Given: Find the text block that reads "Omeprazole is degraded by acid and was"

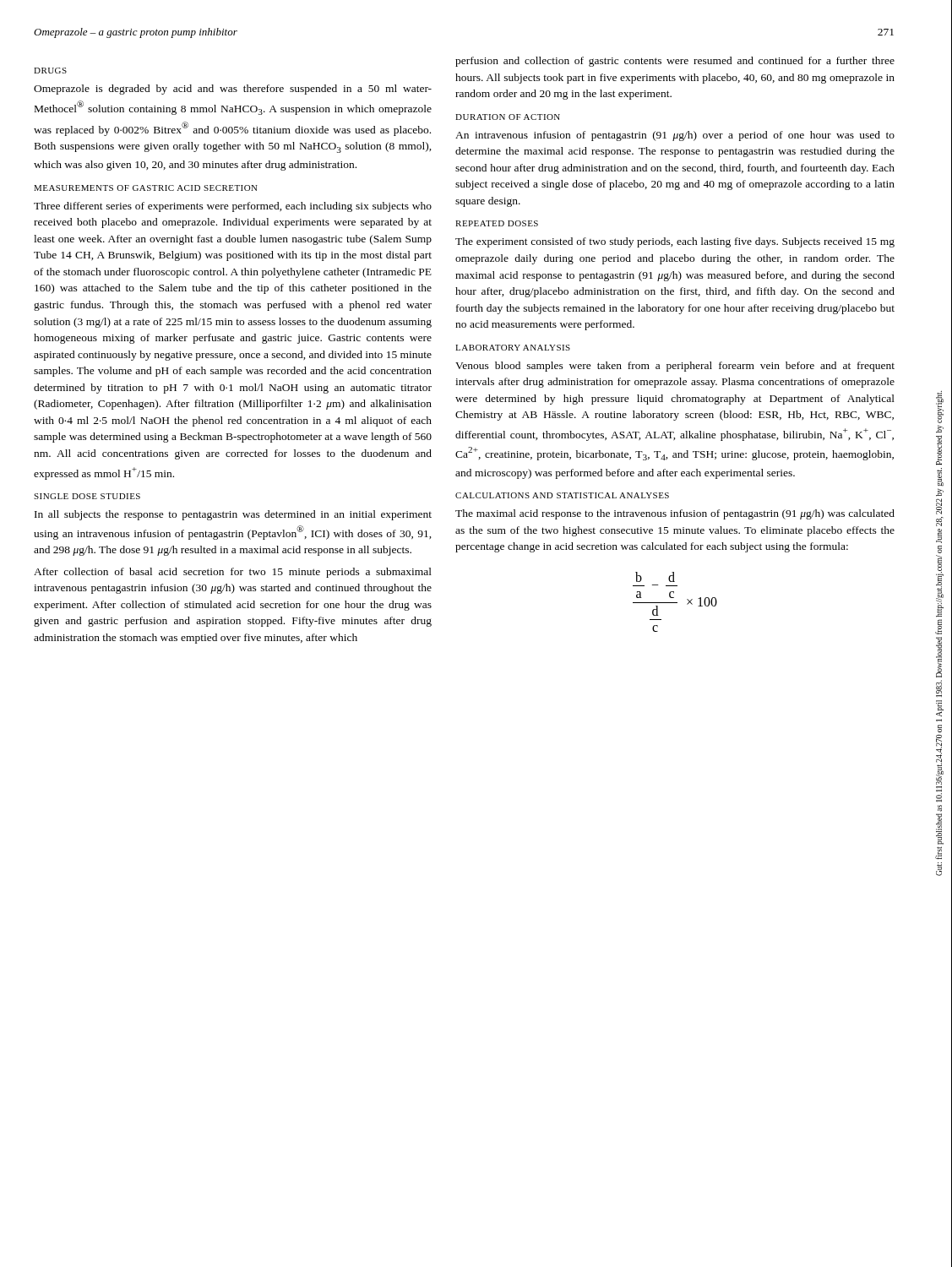Looking at the screenshot, I should (x=233, y=127).
